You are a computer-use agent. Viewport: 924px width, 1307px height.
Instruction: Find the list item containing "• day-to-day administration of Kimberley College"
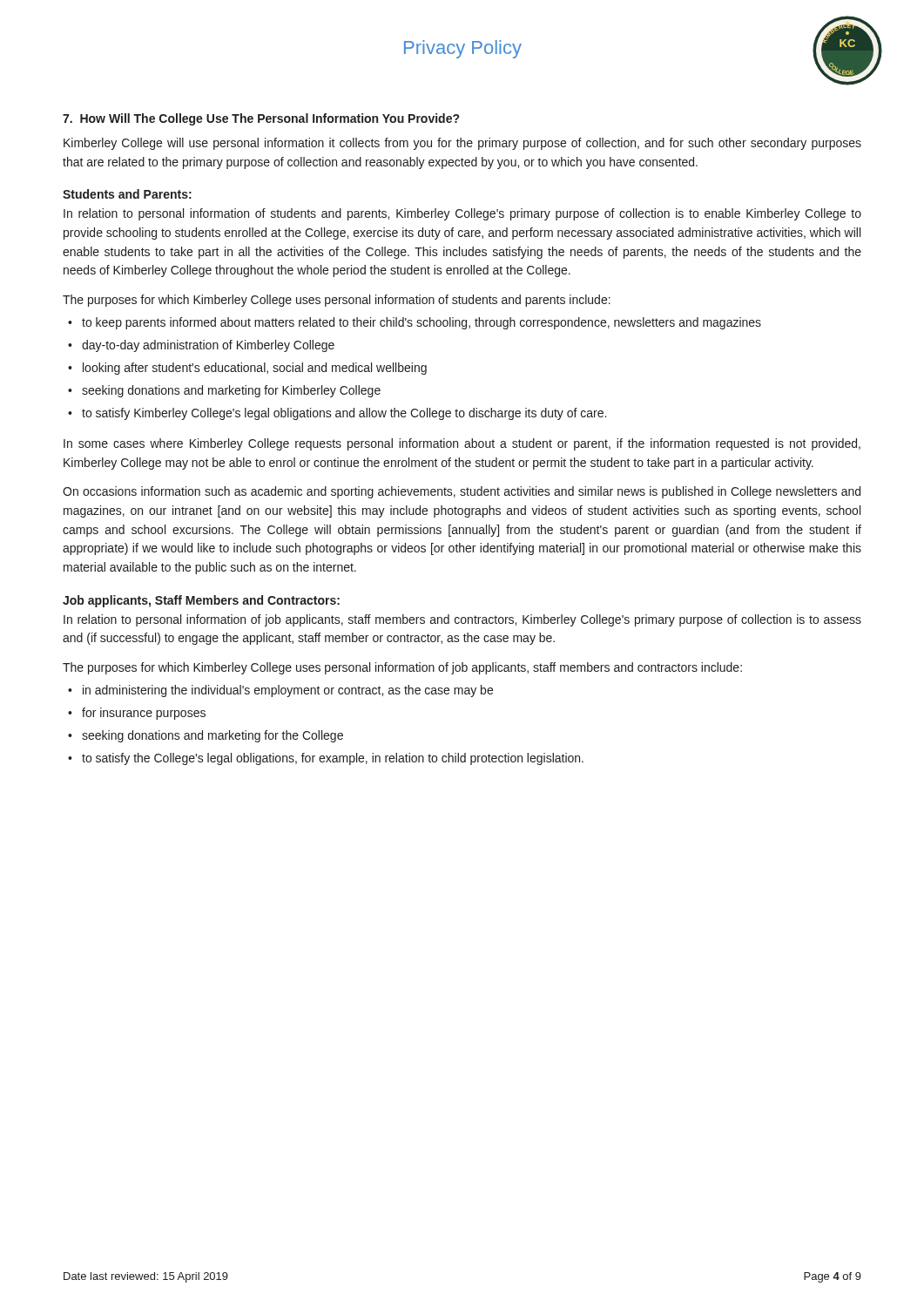click(x=201, y=345)
